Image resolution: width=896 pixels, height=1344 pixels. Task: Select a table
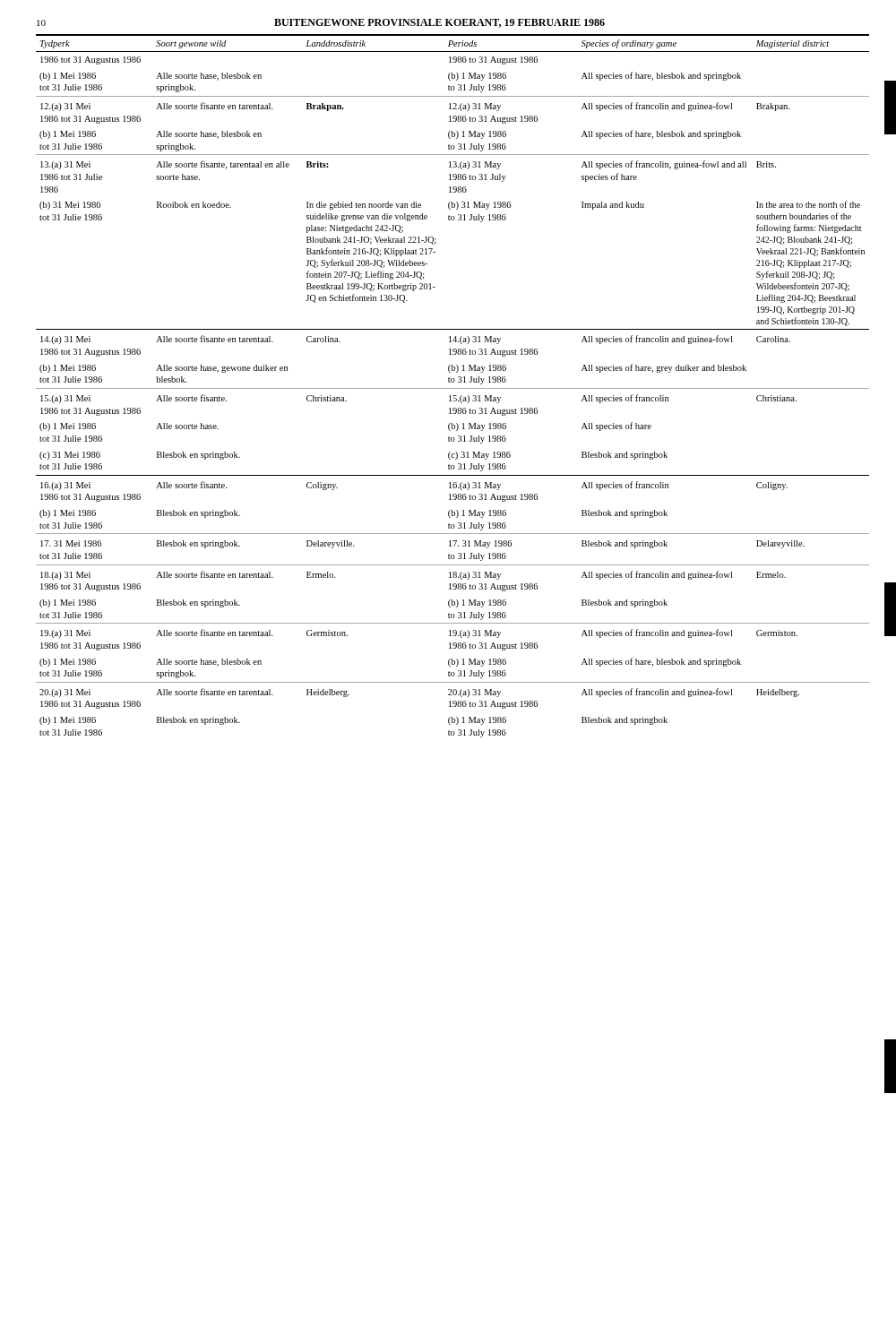(x=452, y=387)
